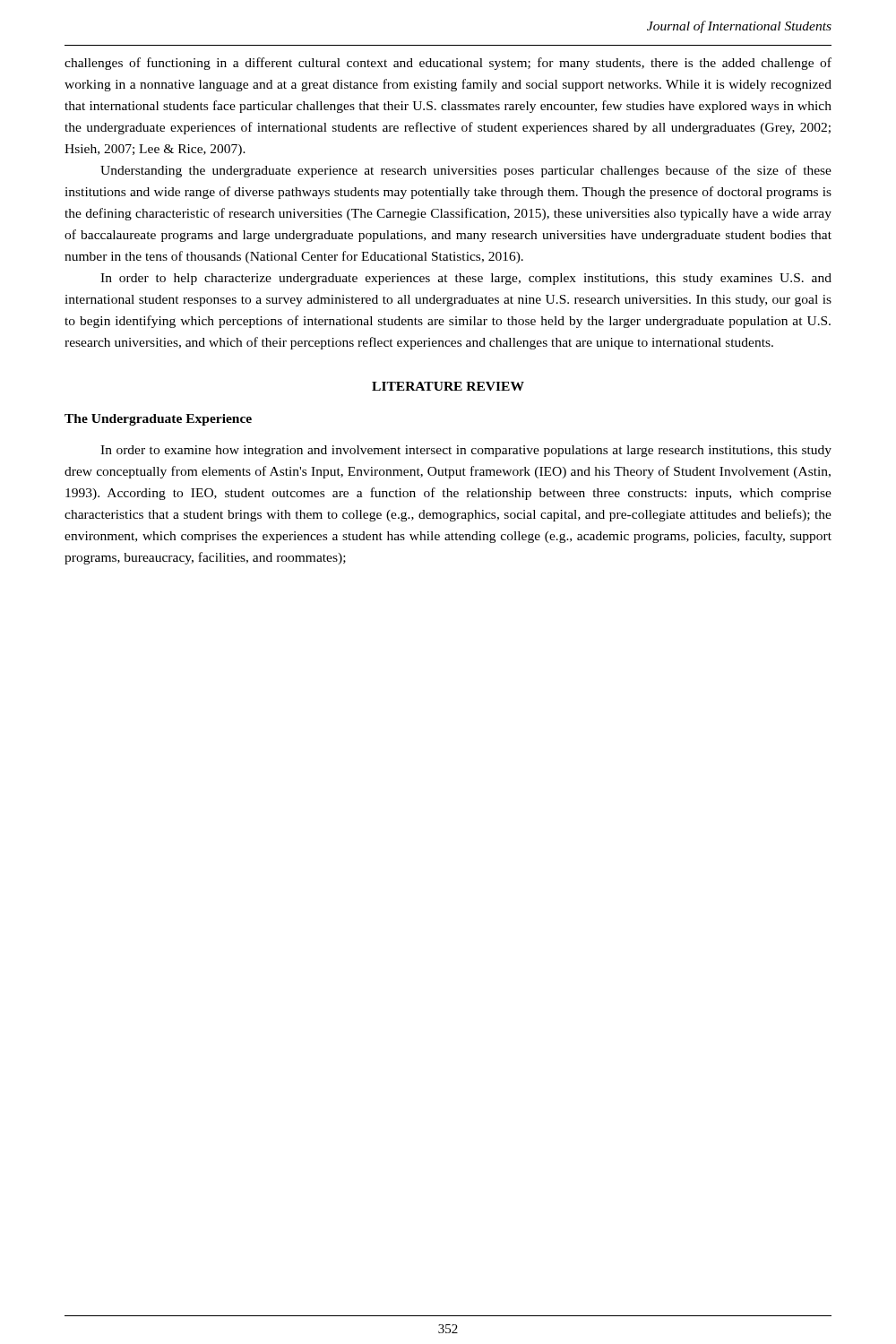Click on the section header containing "The Undergraduate Experience"
Image resolution: width=896 pixels, height=1344 pixels.
158,418
